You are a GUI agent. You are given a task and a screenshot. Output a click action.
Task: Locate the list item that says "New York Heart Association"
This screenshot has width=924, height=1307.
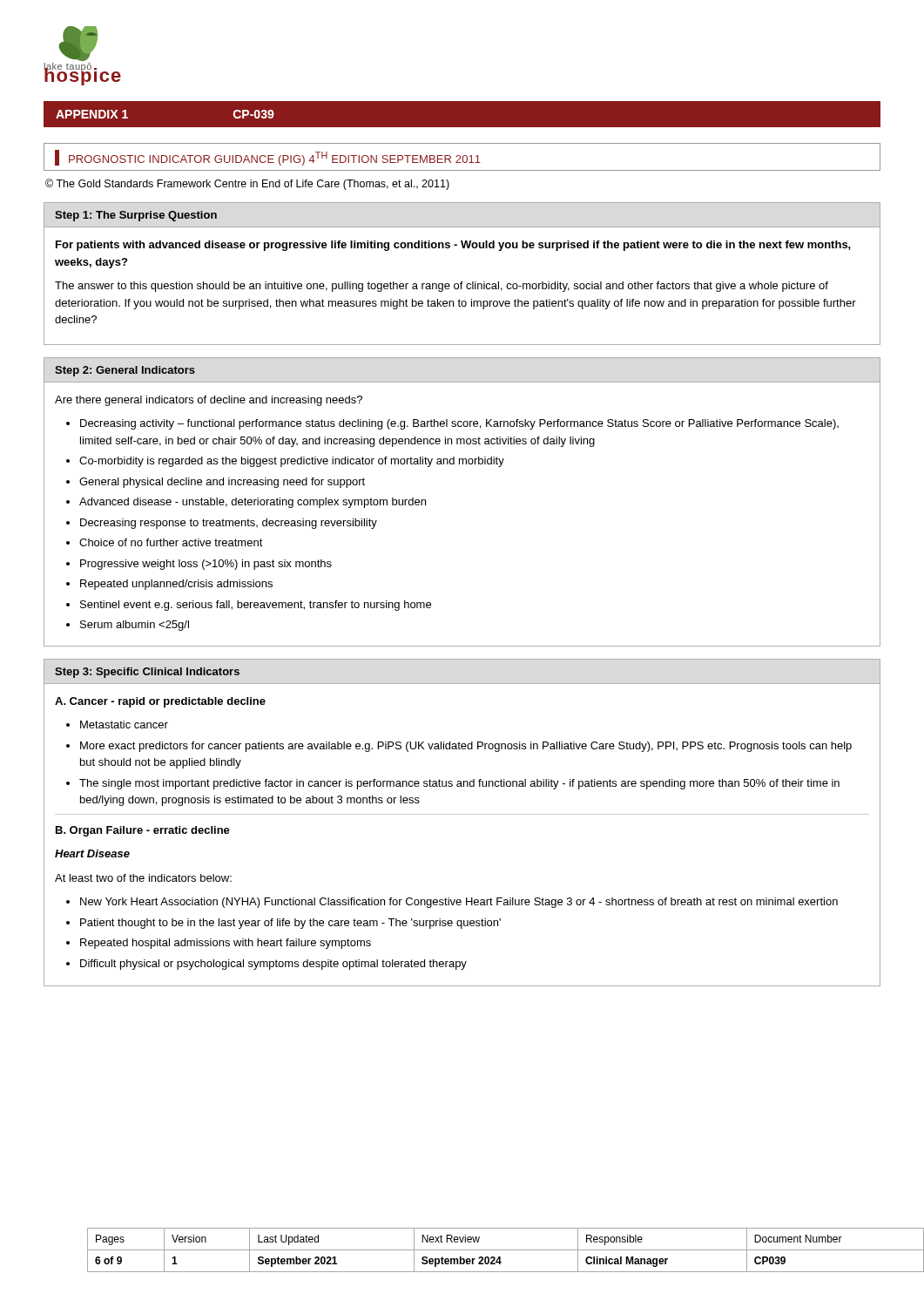(x=459, y=902)
